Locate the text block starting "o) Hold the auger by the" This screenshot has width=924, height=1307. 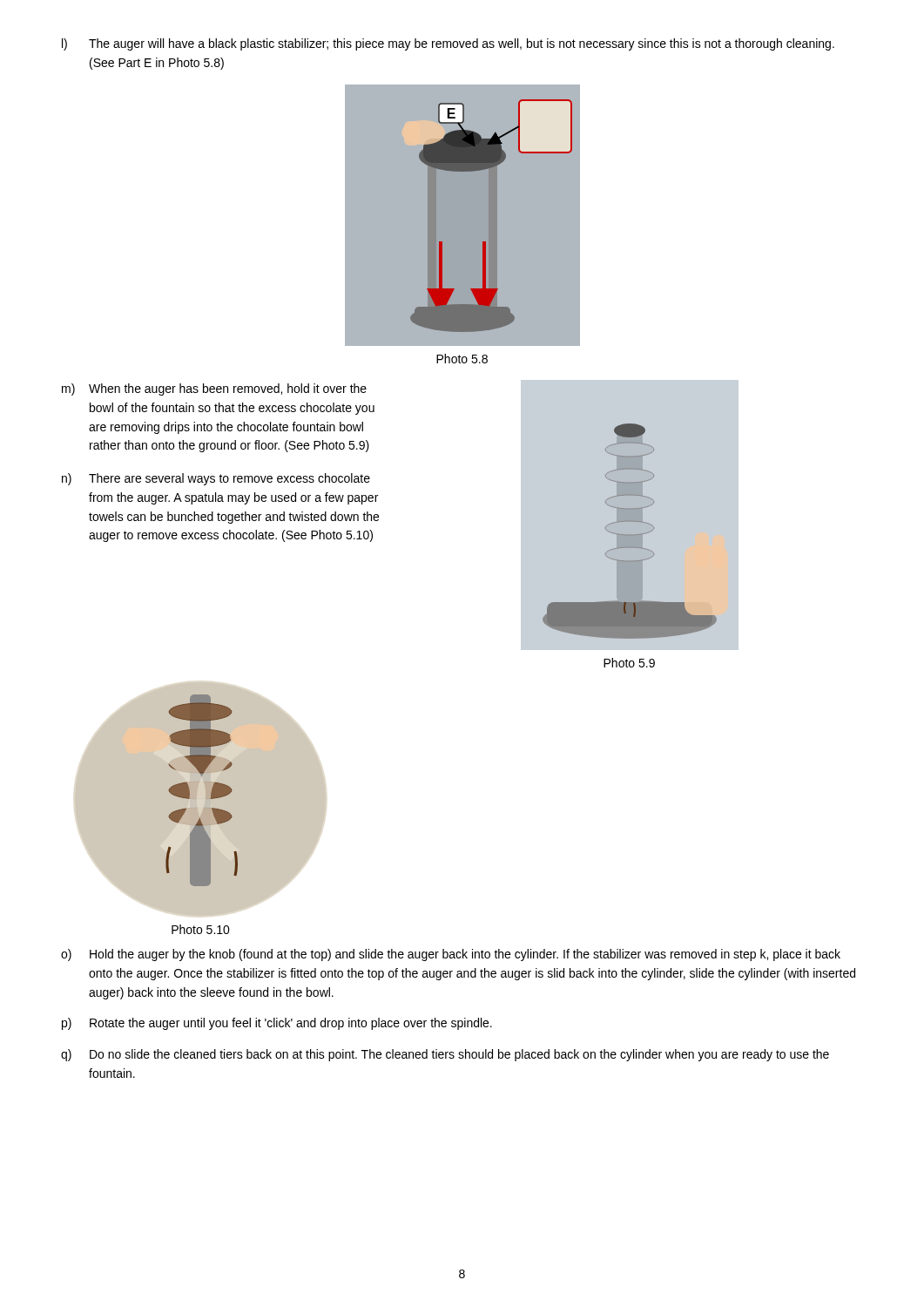pyautogui.click(x=462, y=974)
